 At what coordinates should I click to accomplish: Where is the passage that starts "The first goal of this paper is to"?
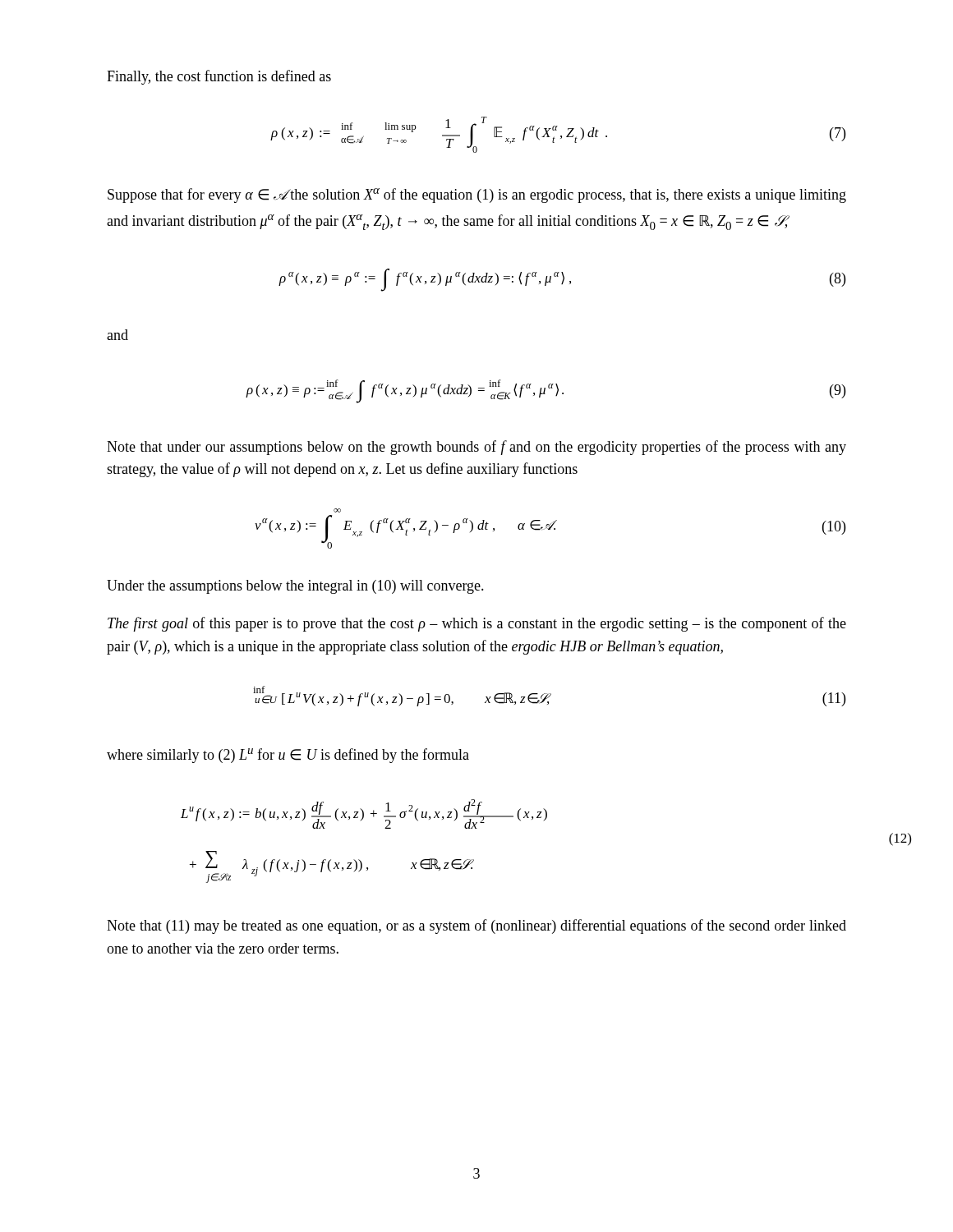[476, 636]
